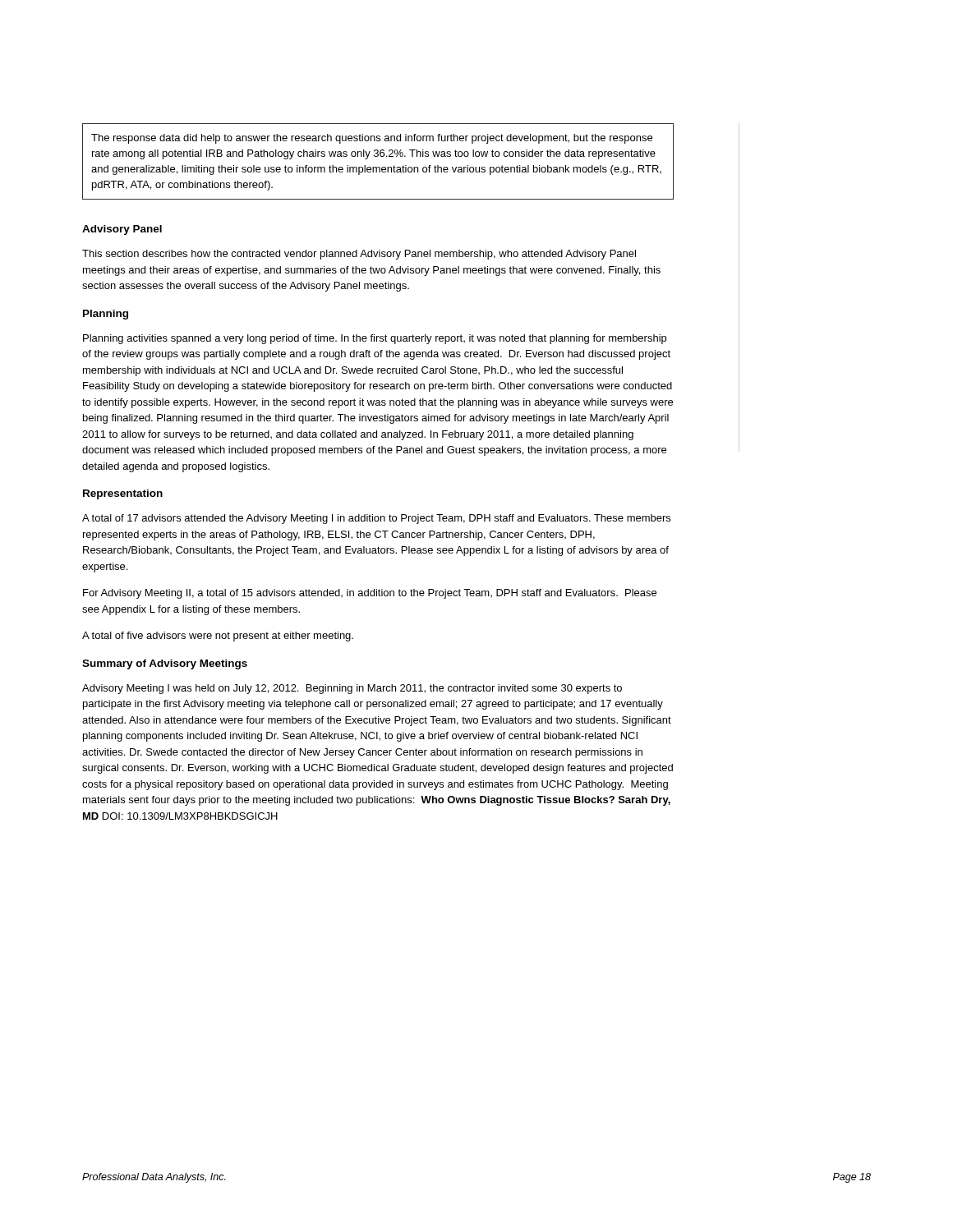Screen dimensions: 1232x953
Task: Locate the block of text that opens with "Advisory Meeting I was held"
Action: click(x=378, y=752)
